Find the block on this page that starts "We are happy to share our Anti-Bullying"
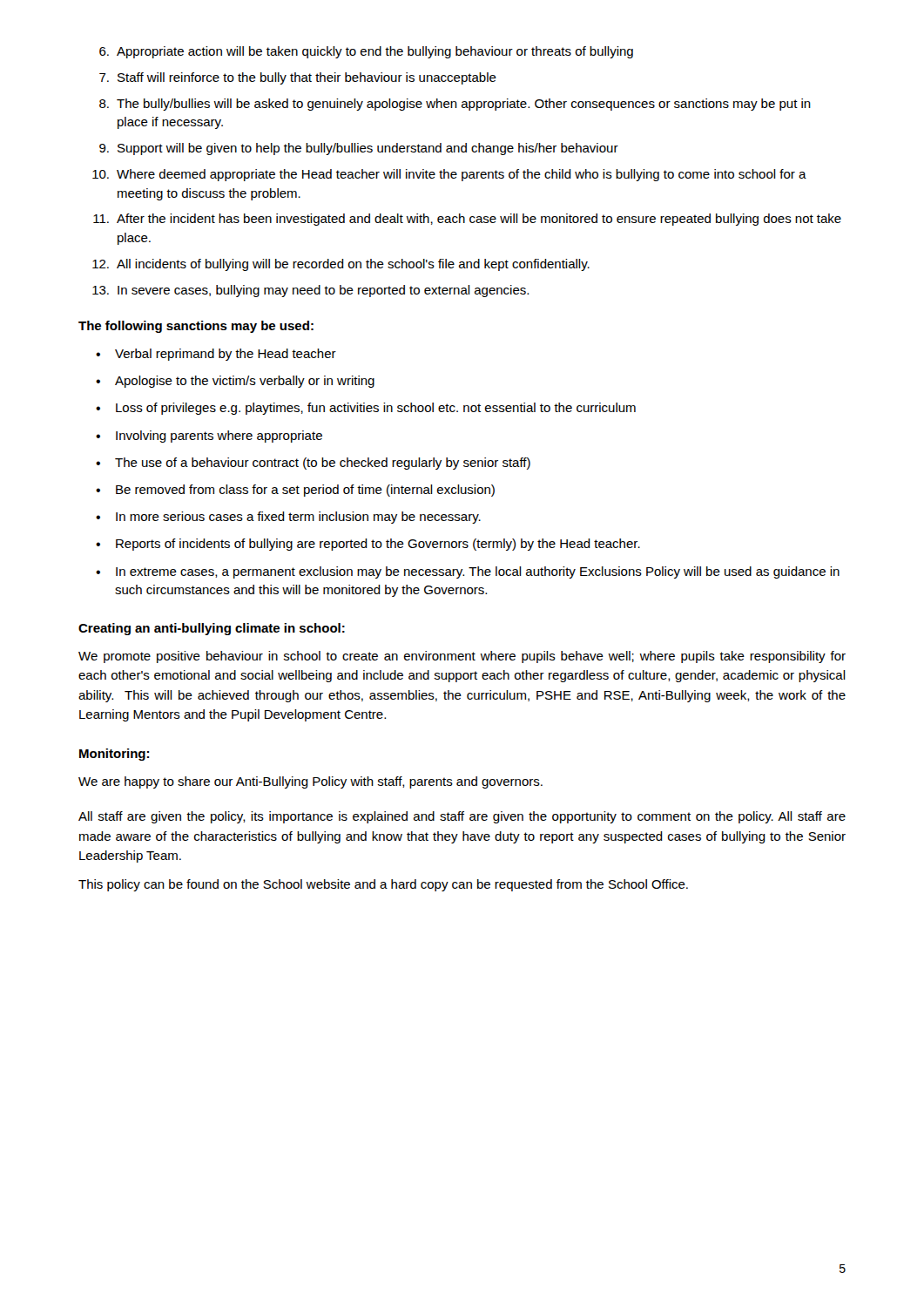 tap(311, 781)
